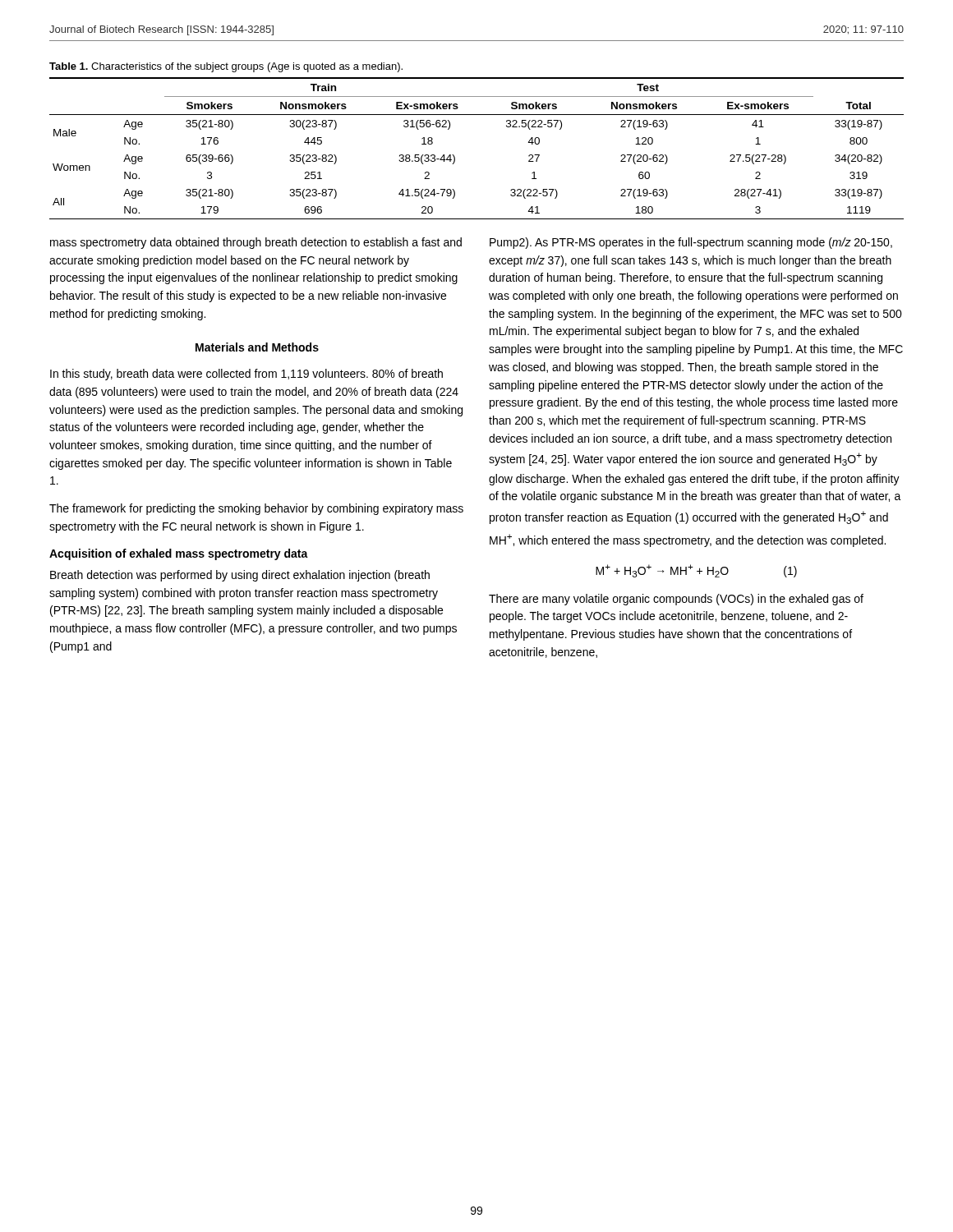Find the text block that reads "In this study, breath"
The image size is (953, 1232).
click(x=257, y=428)
